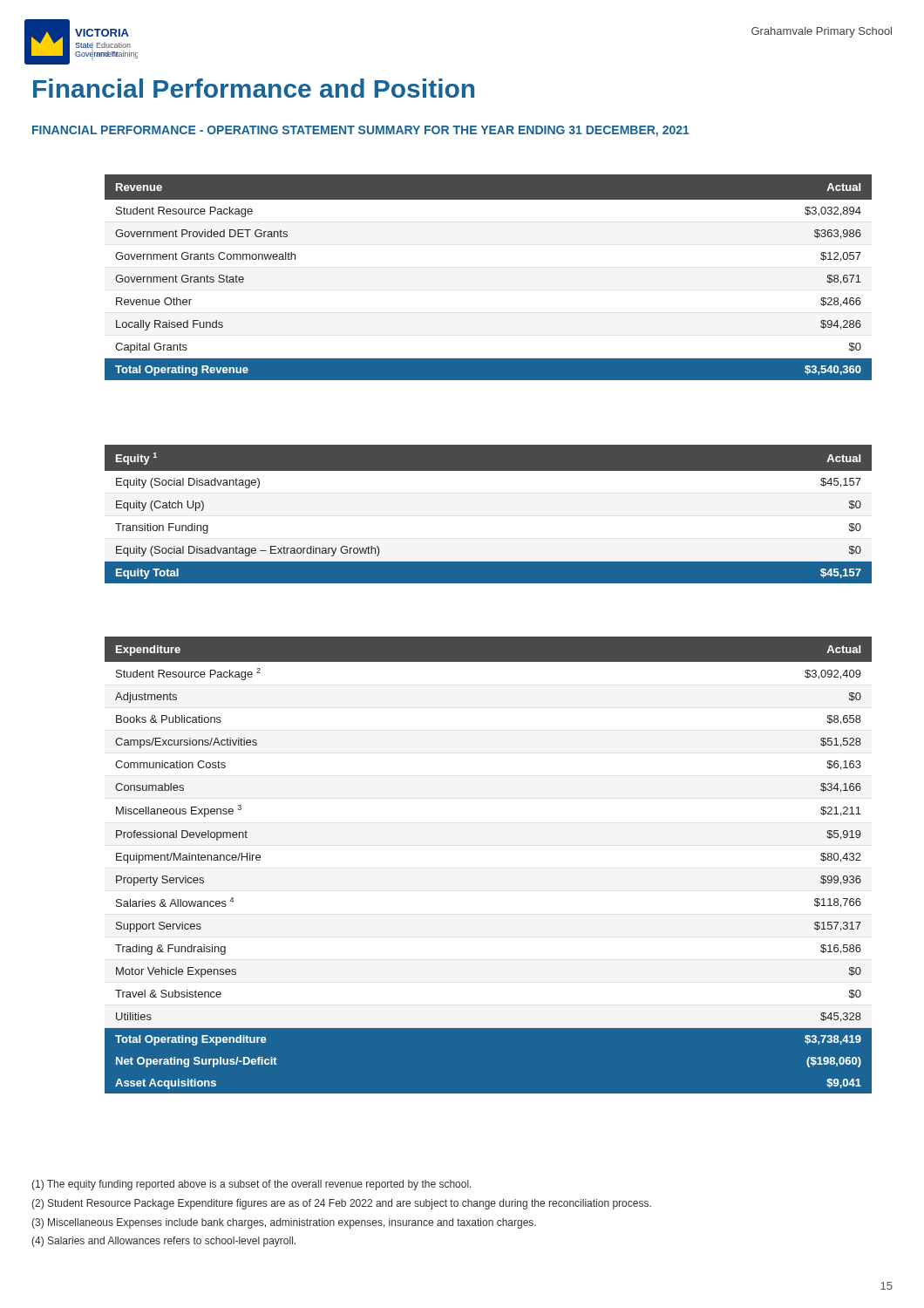Find the block on this page that starts "(1) The equity funding reported above is a"
Viewport: 924px width, 1308px height.
click(x=252, y=1184)
